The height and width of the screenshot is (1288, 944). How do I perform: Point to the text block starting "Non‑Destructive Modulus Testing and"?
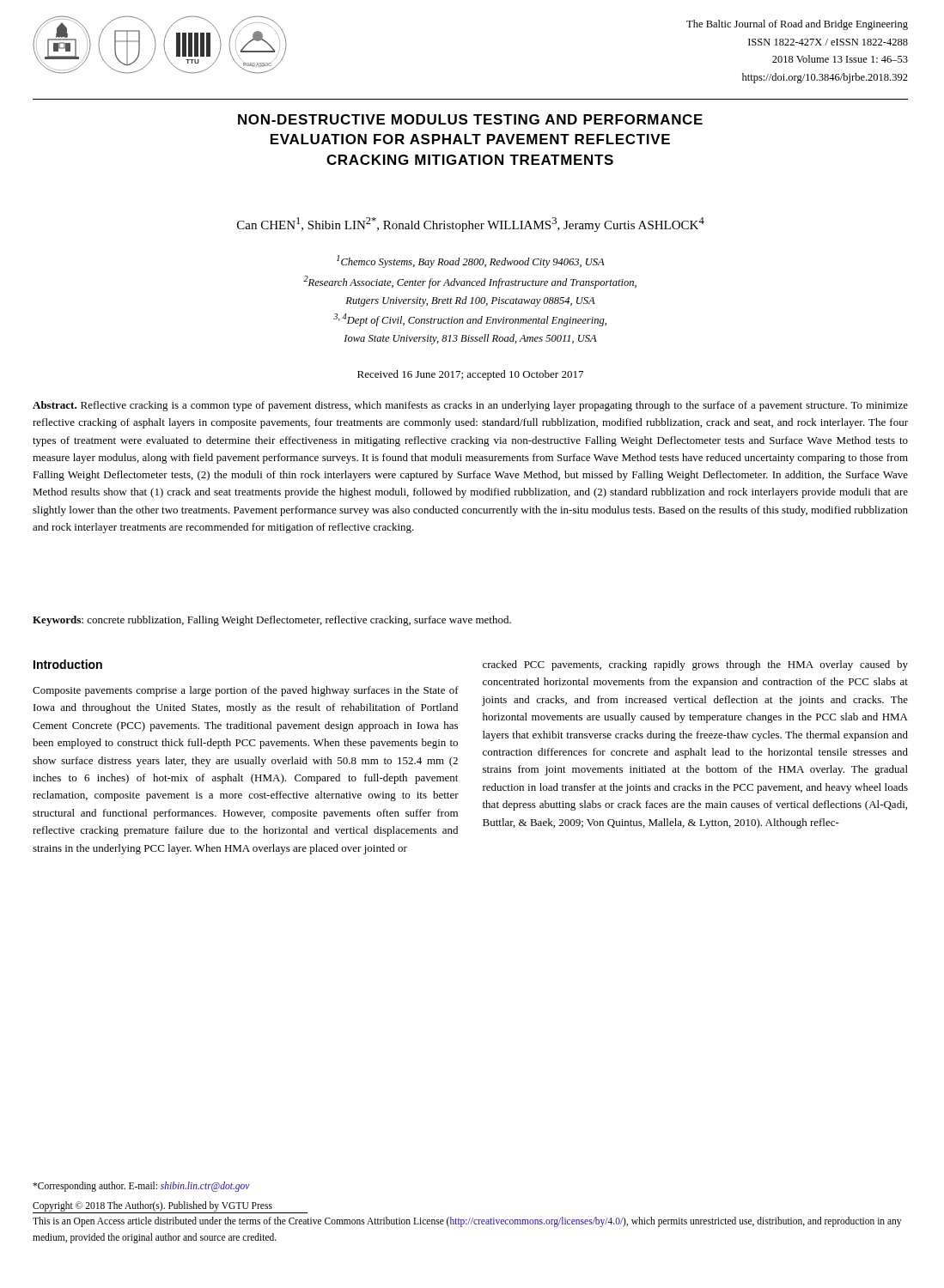point(470,140)
